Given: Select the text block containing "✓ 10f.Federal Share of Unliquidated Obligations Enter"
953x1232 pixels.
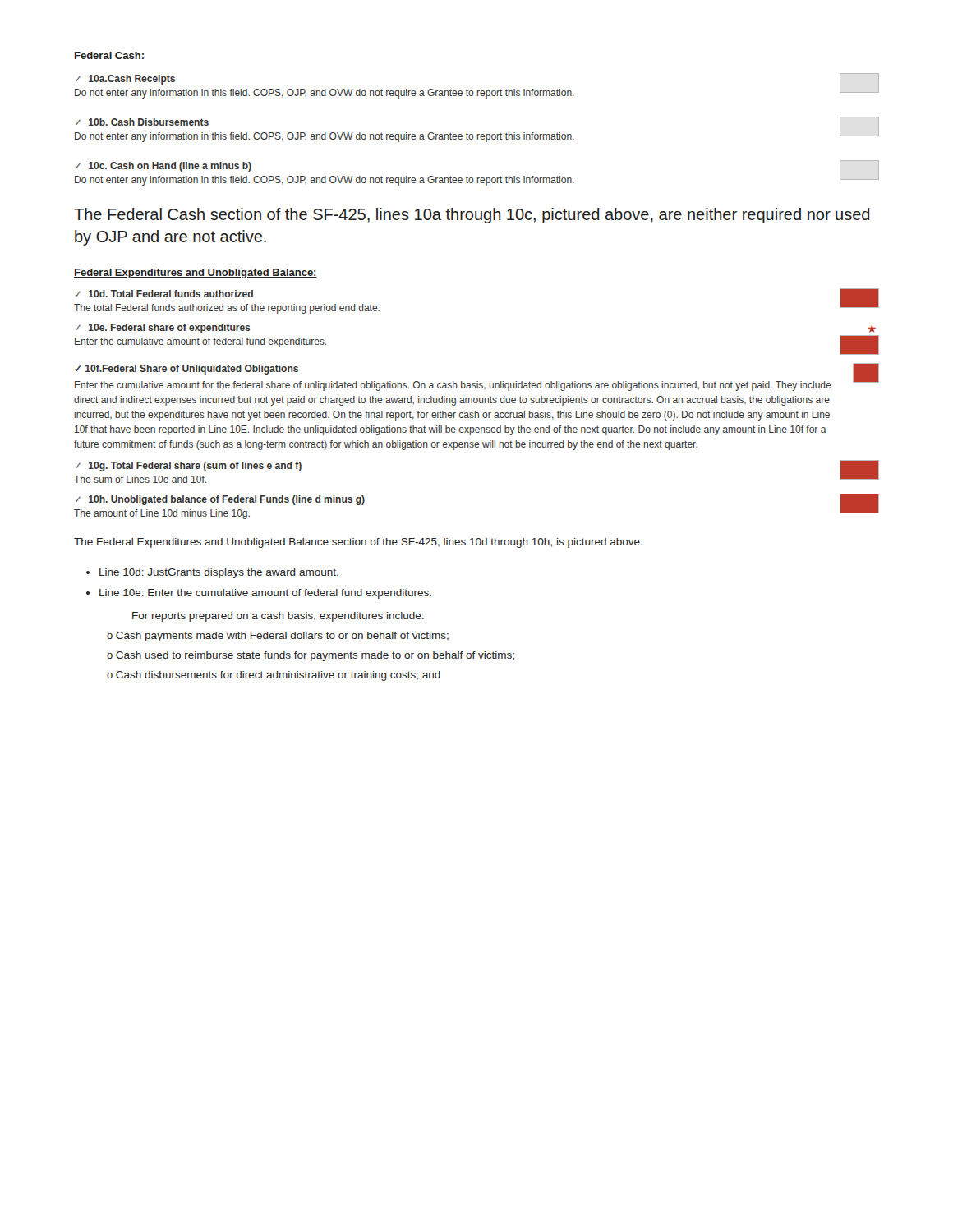Looking at the screenshot, I should coord(476,407).
